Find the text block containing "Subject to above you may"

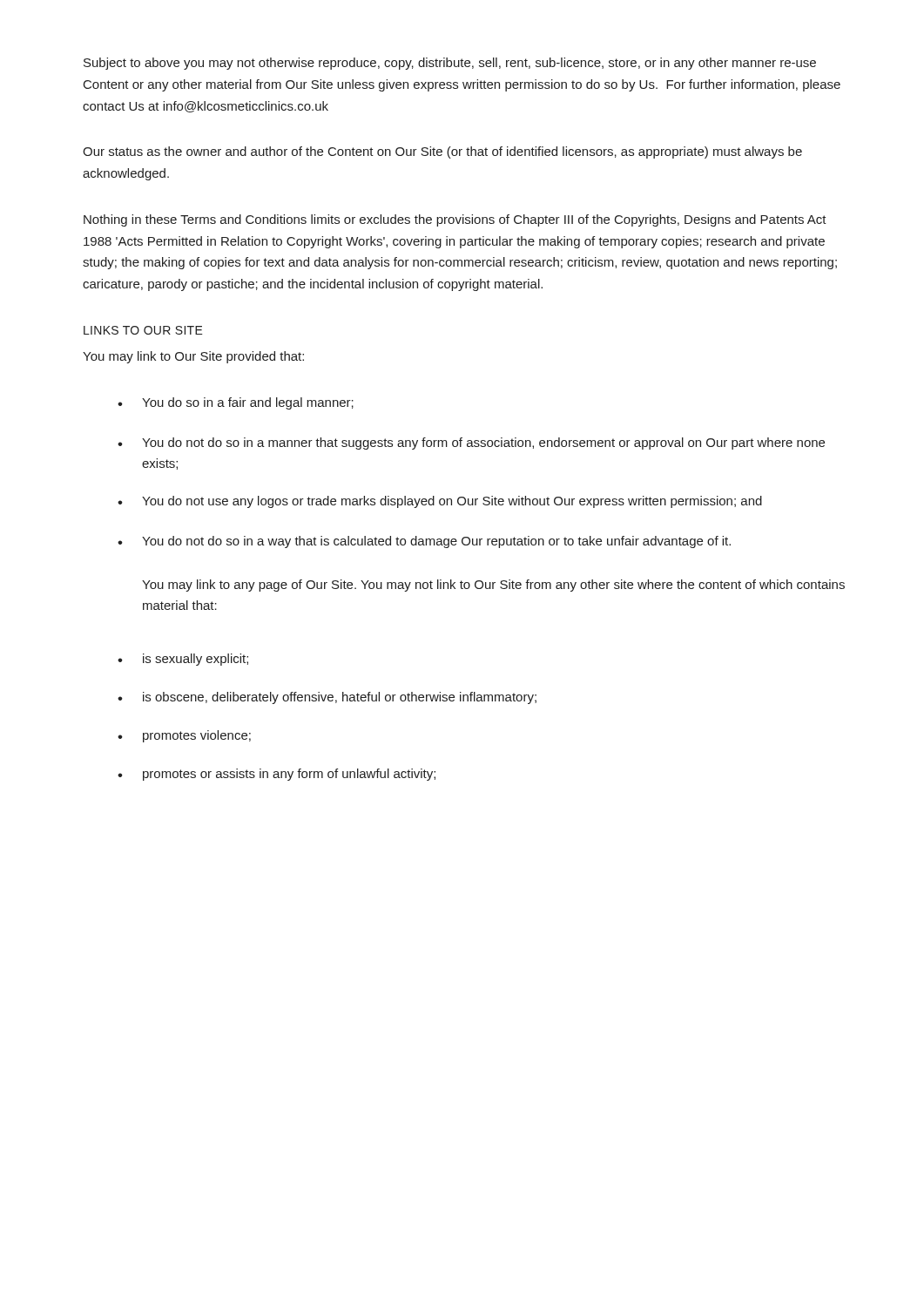pos(462,84)
